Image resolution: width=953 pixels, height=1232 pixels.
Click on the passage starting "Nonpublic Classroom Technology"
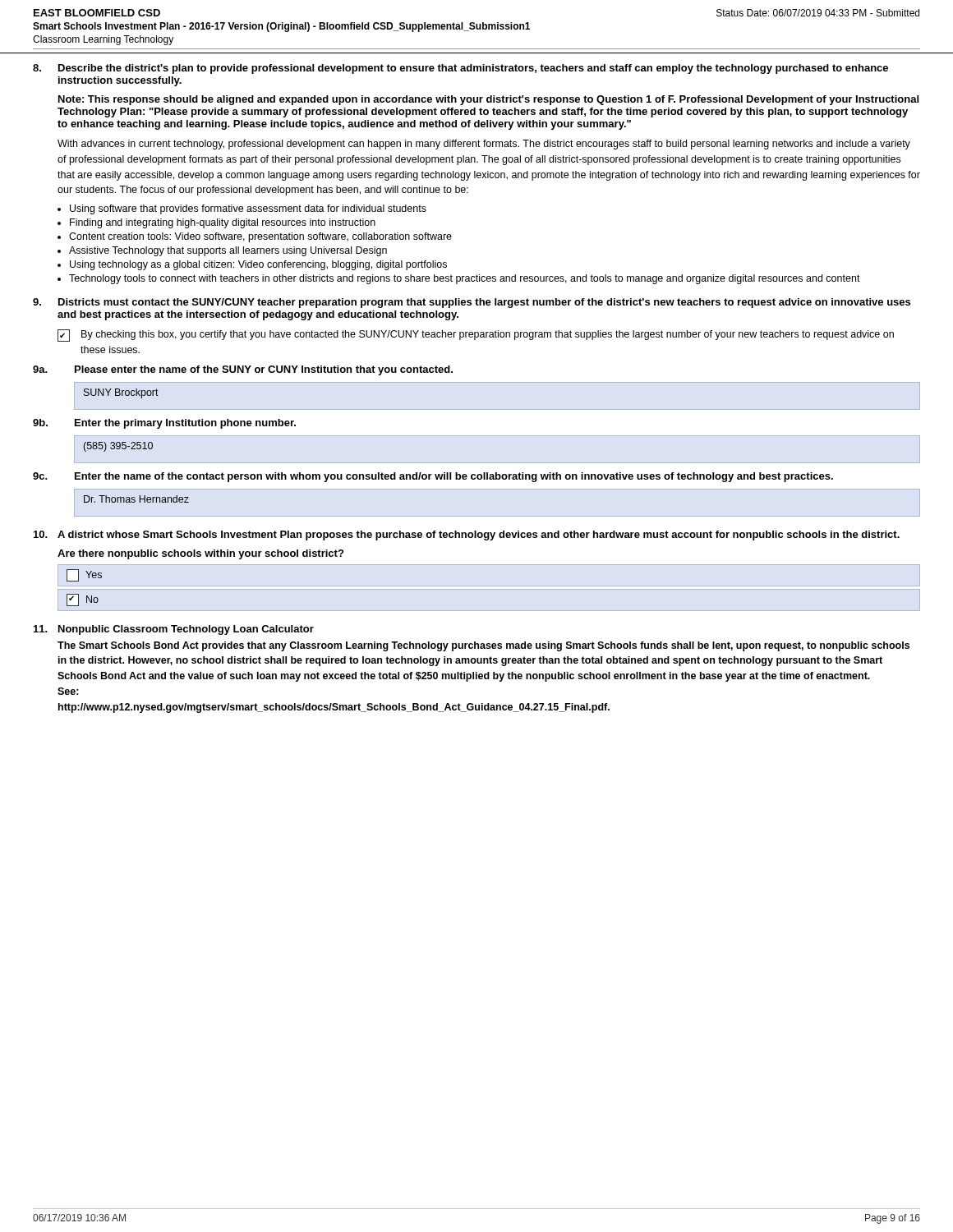pos(186,628)
